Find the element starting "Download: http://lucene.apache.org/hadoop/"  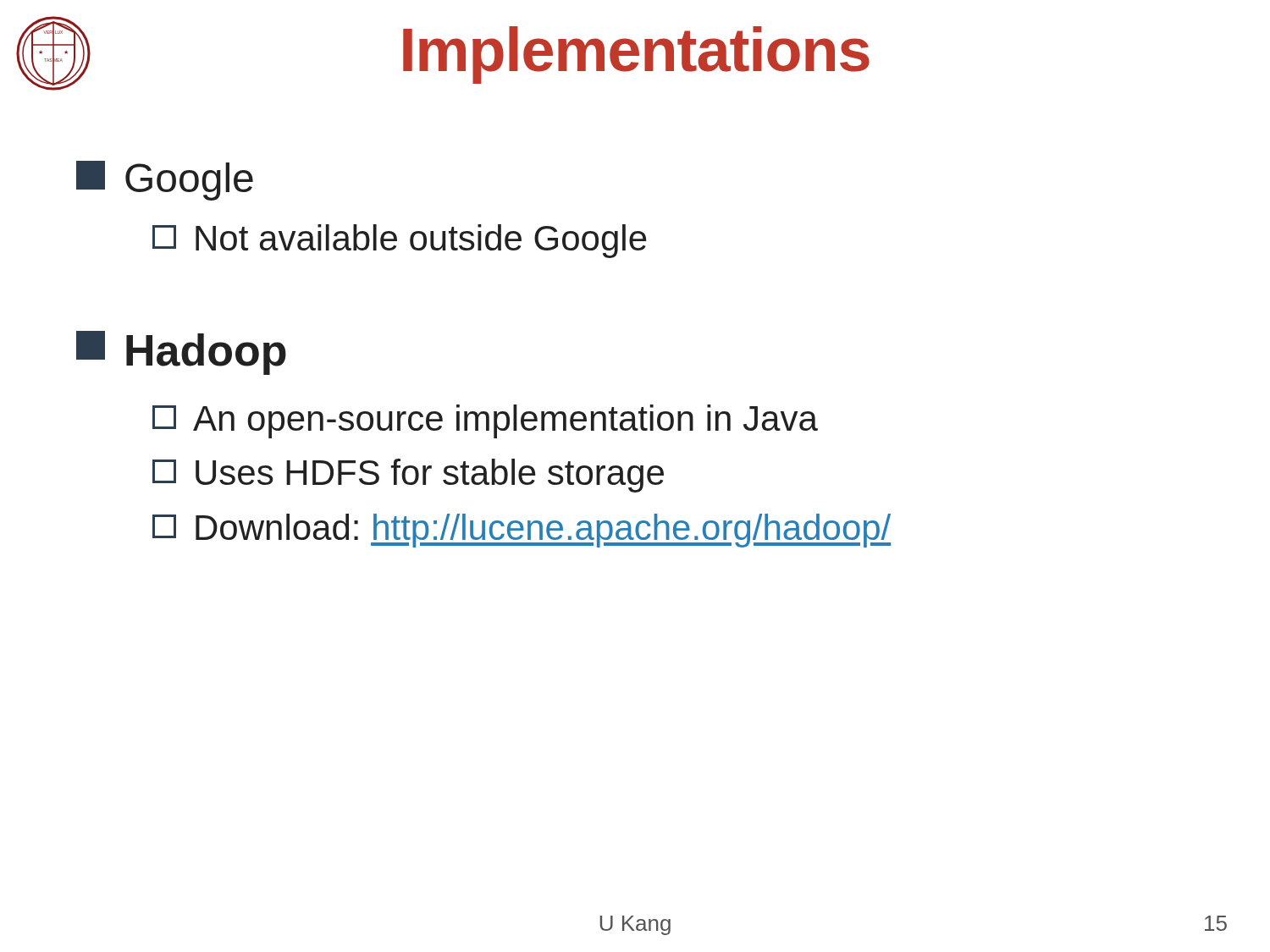point(522,528)
